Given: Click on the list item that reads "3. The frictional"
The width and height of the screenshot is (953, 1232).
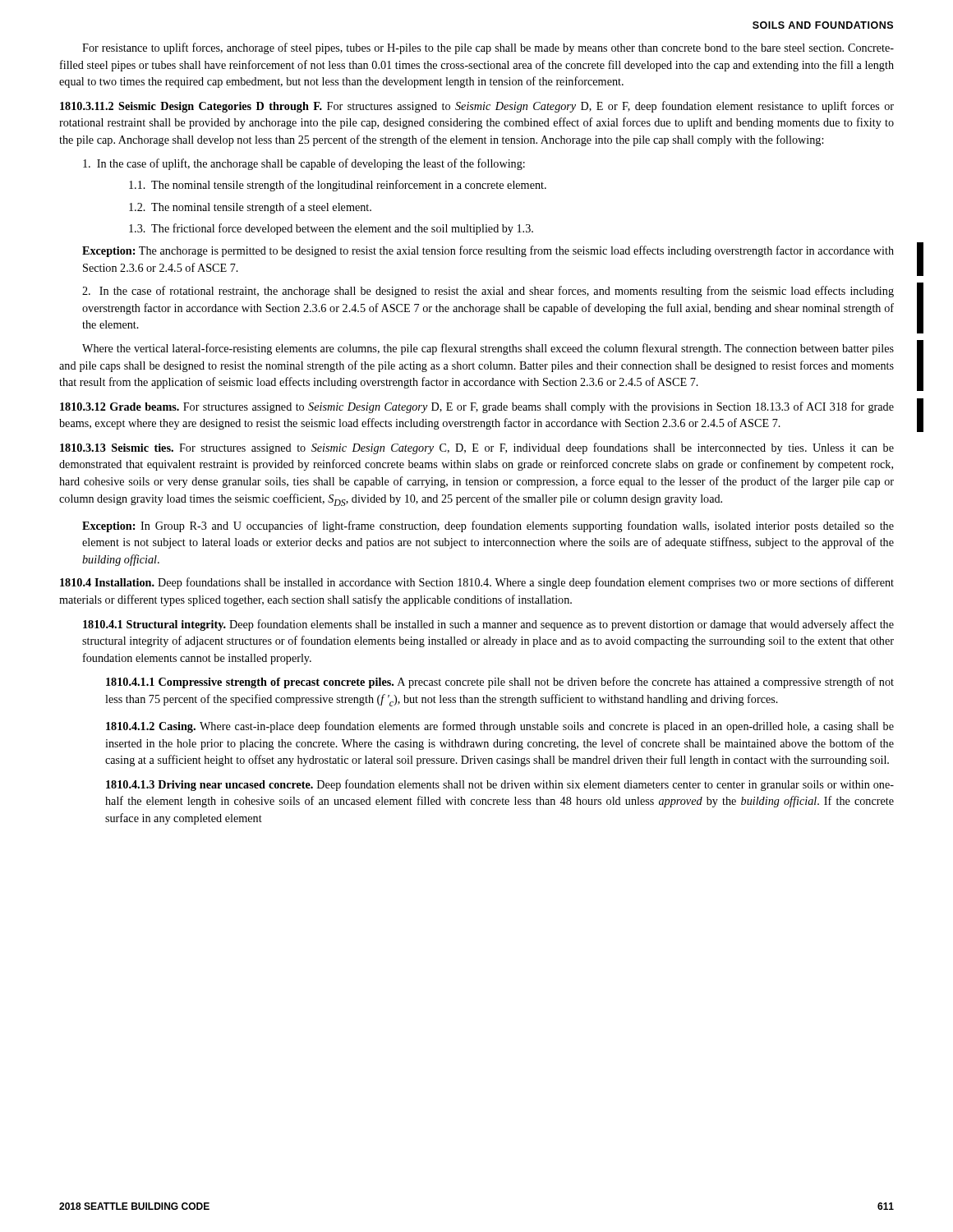Looking at the screenshot, I should click(331, 229).
